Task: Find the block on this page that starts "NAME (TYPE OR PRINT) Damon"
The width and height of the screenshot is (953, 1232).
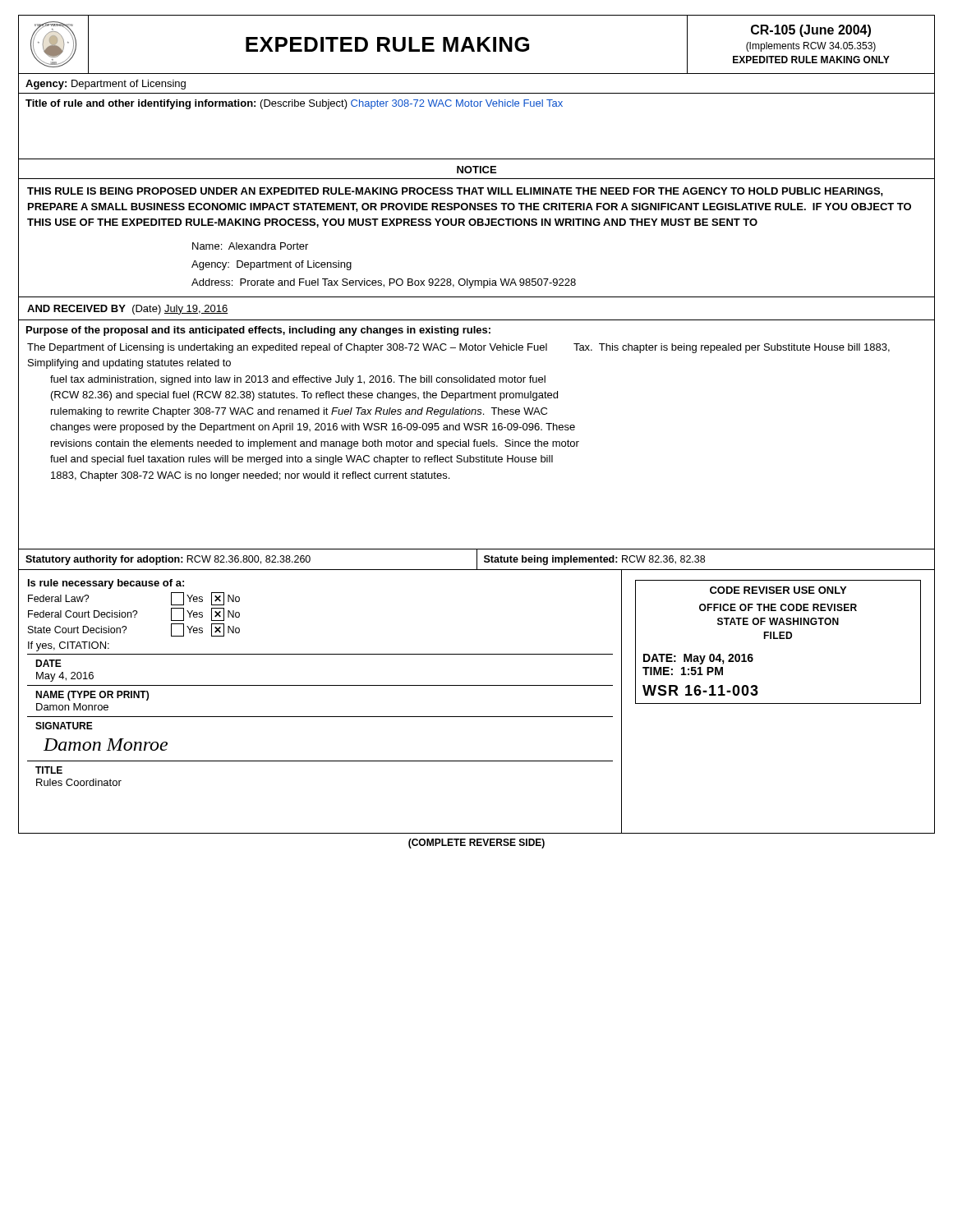Action: pos(92,696)
